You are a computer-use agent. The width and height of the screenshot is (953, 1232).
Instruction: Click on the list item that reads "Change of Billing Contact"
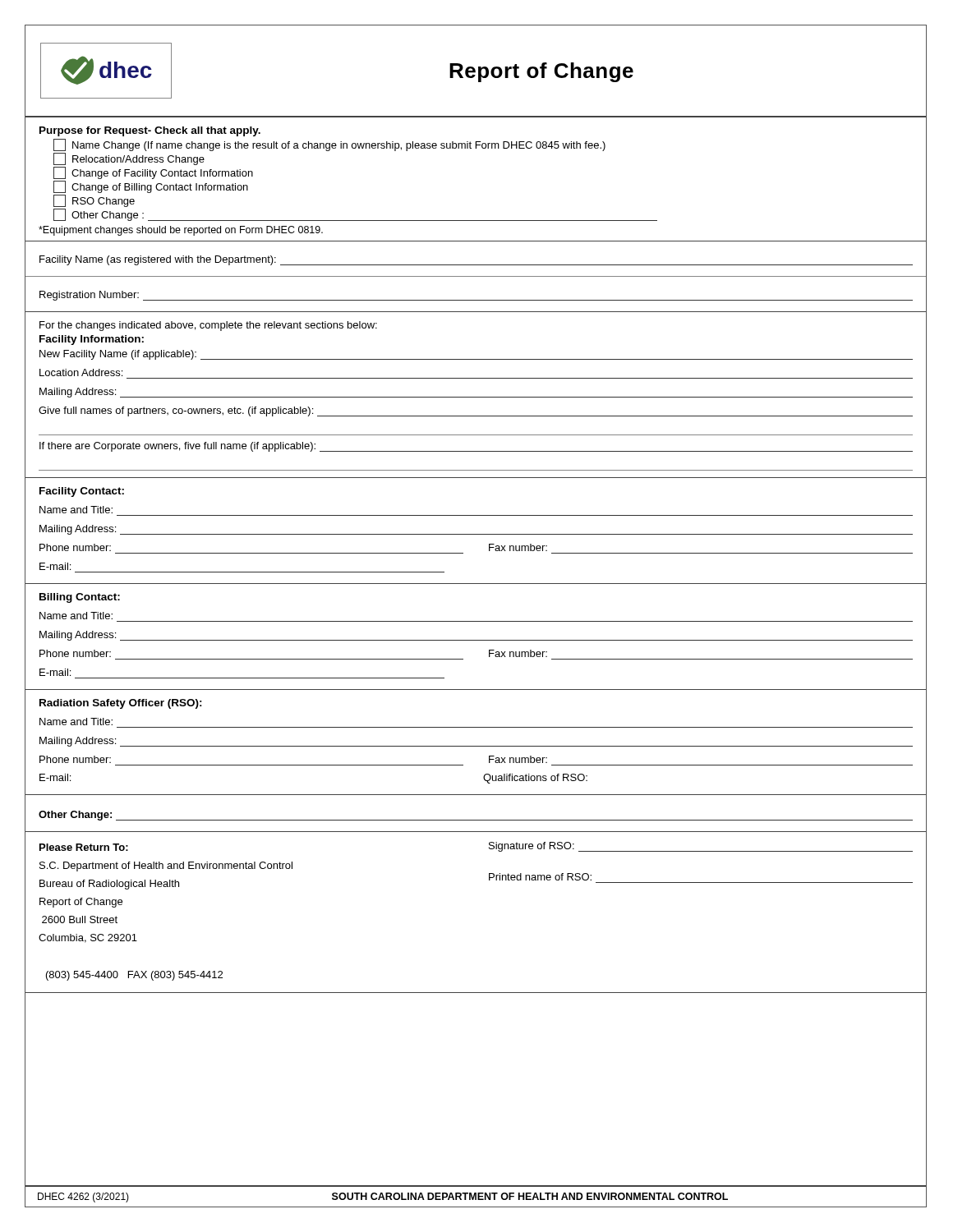click(151, 187)
